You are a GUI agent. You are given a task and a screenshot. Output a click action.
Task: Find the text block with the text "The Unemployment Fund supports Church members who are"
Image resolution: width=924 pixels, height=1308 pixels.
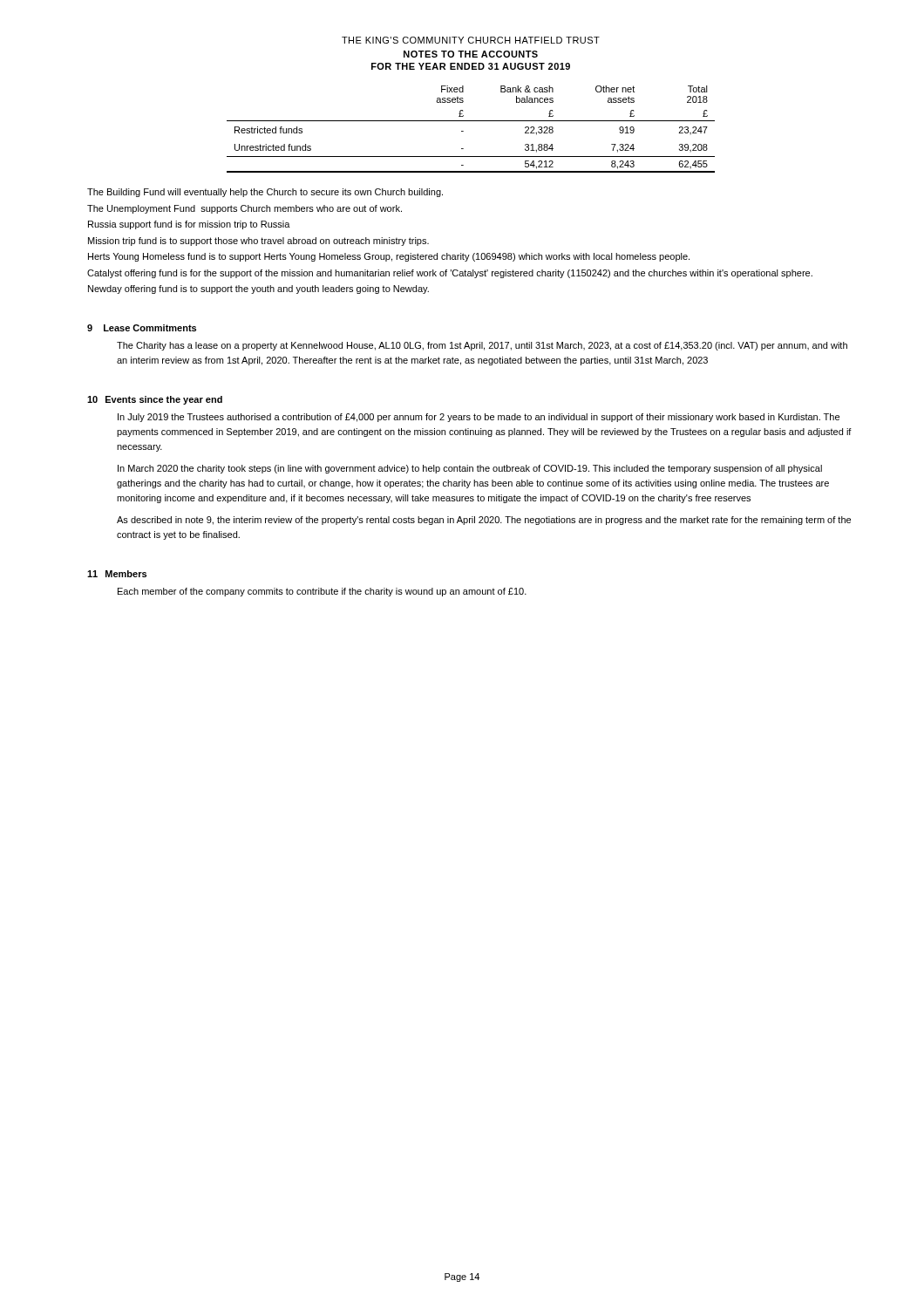(x=245, y=208)
